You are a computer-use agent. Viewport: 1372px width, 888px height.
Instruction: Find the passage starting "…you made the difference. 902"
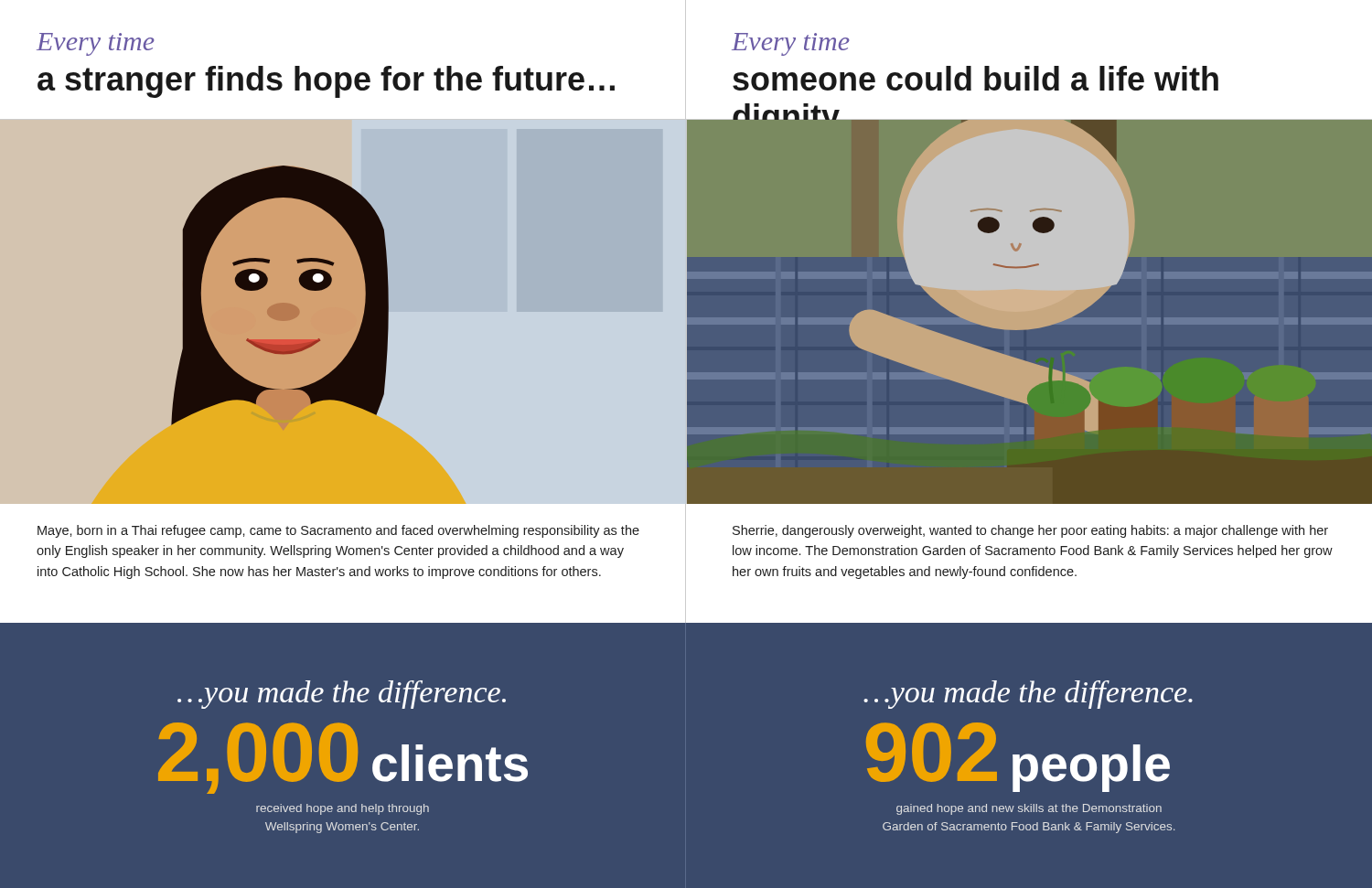tap(1029, 755)
